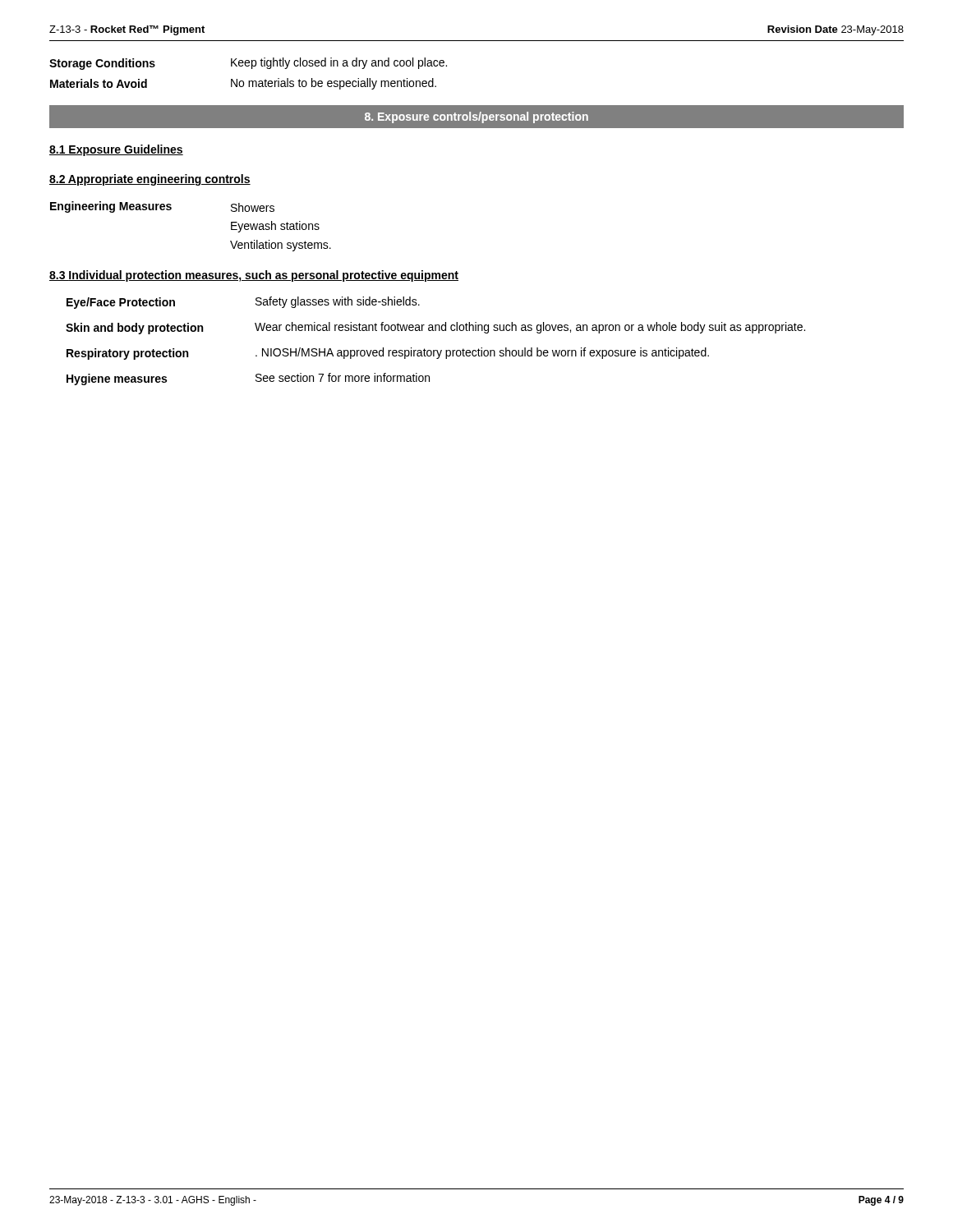The width and height of the screenshot is (953, 1232).
Task: Select the block starting "Storage Conditions Keep"
Action: [x=248, y=64]
